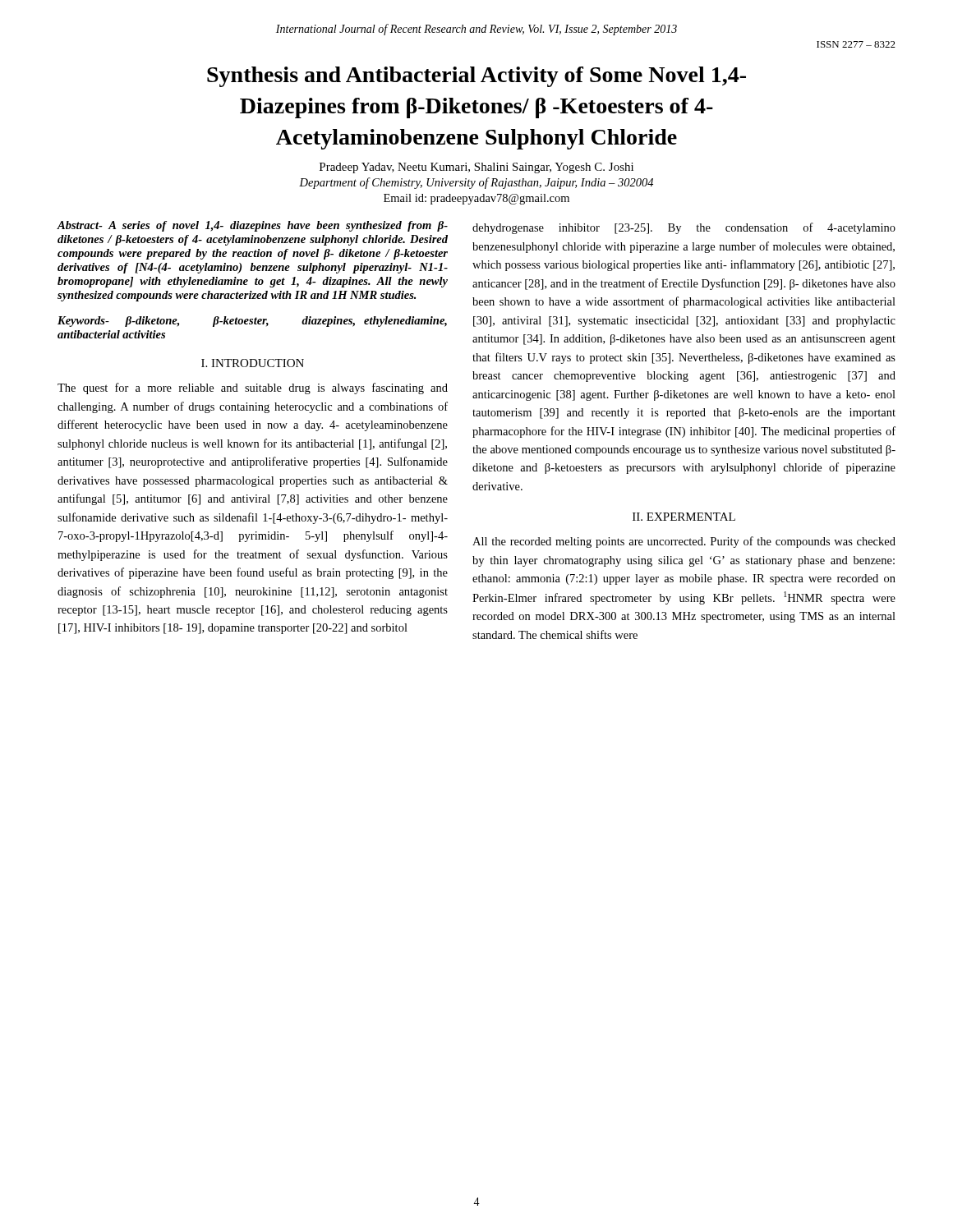The height and width of the screenshot is (1232, 953).
Task: Click the passage that begins "The quest for a more reliable and suitable"
Action: click(x=253, y=508)
